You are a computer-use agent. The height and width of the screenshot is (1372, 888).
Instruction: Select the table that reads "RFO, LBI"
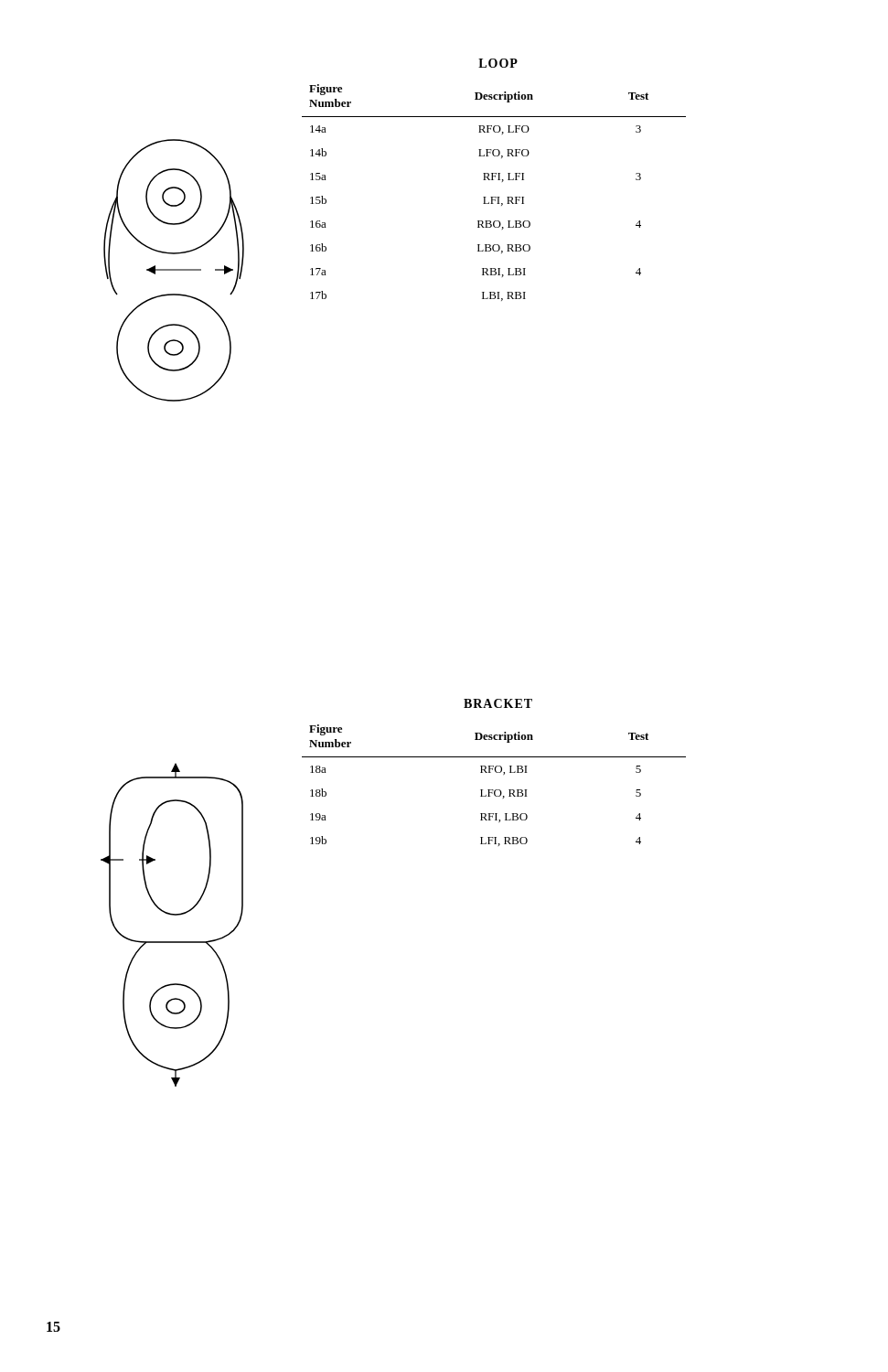494,785
